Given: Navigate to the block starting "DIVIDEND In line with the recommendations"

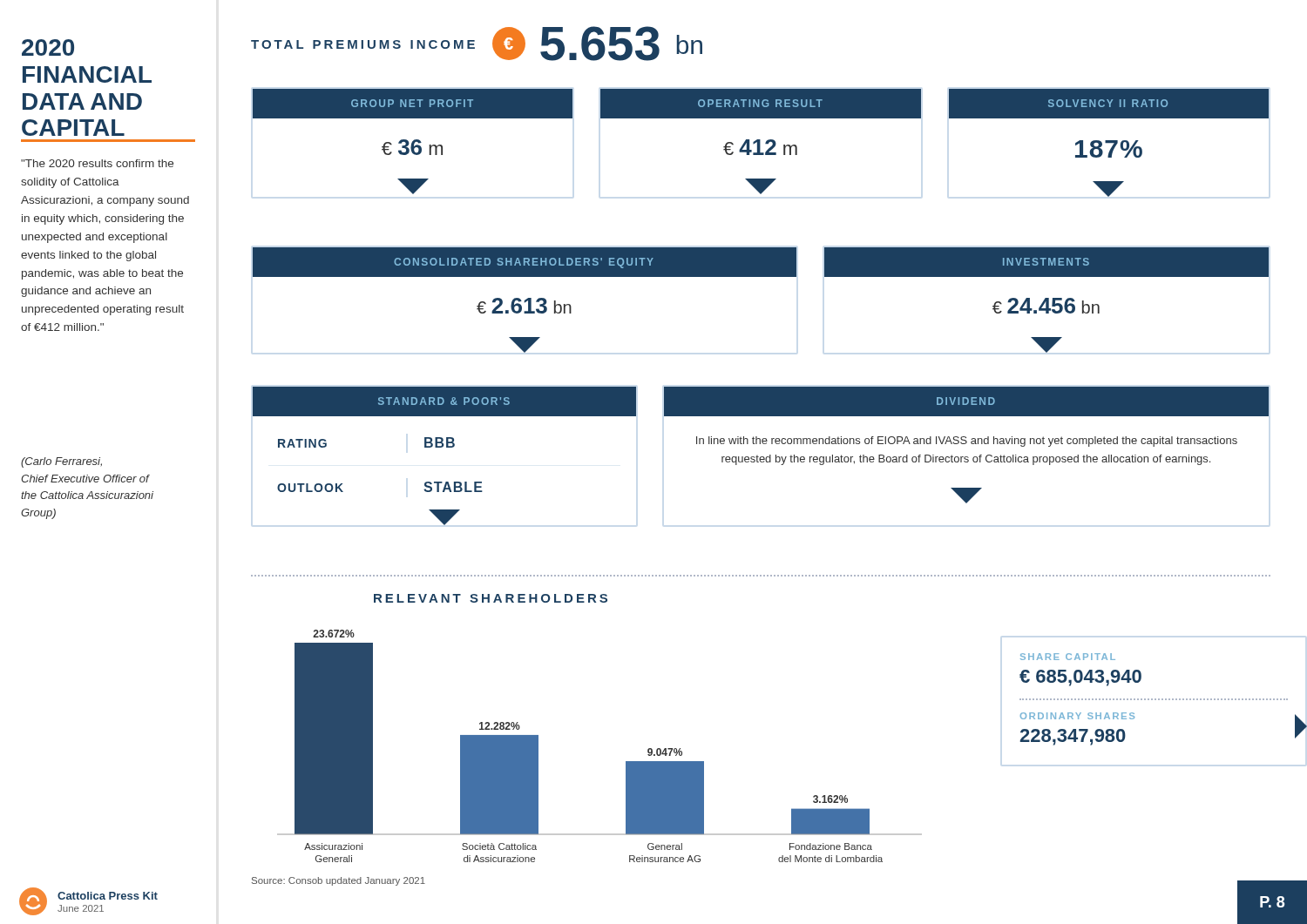Looking at the screenshot, I should 966,445.
